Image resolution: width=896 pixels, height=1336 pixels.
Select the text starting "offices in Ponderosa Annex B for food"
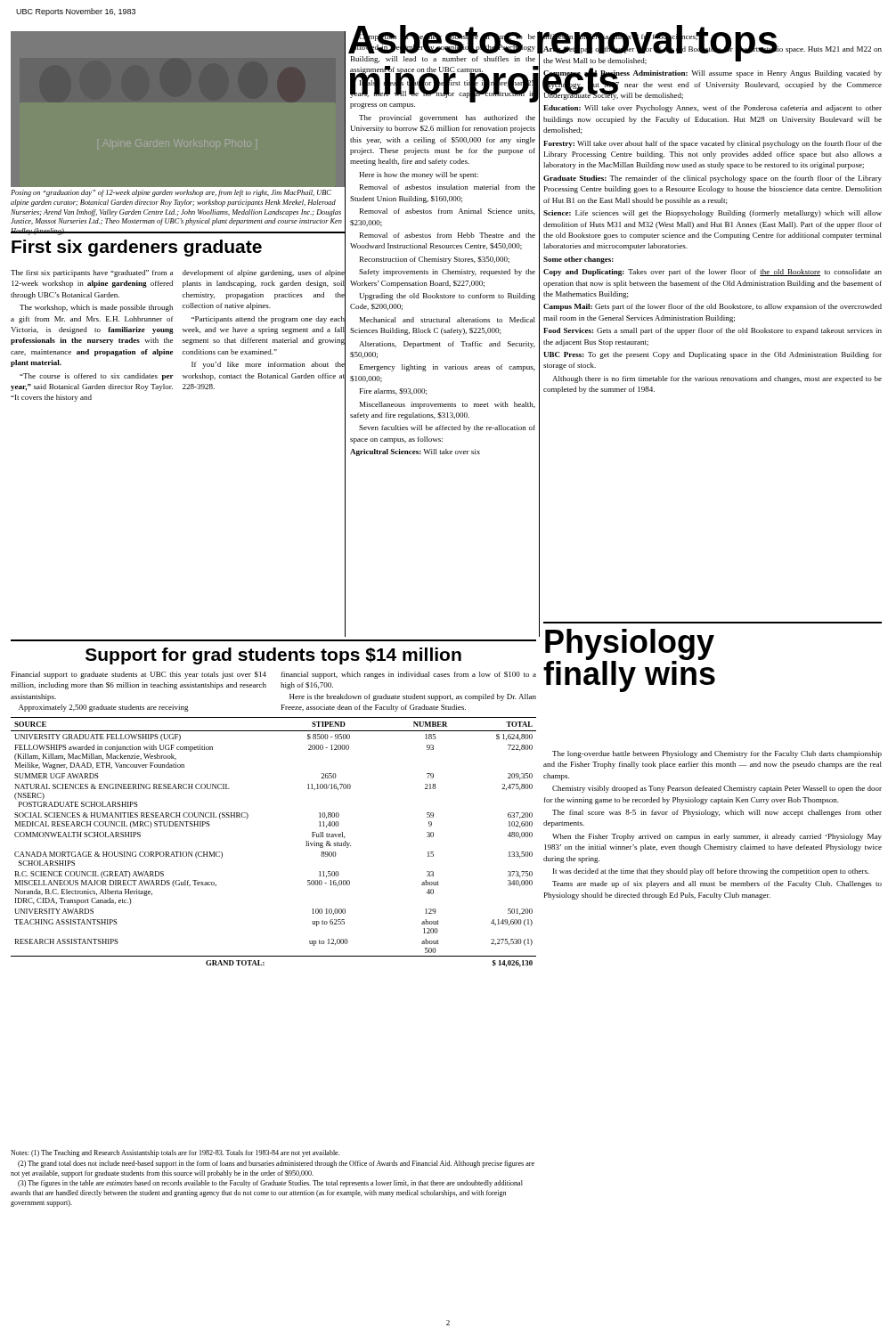pyautogui.click(x=713, y=213)
